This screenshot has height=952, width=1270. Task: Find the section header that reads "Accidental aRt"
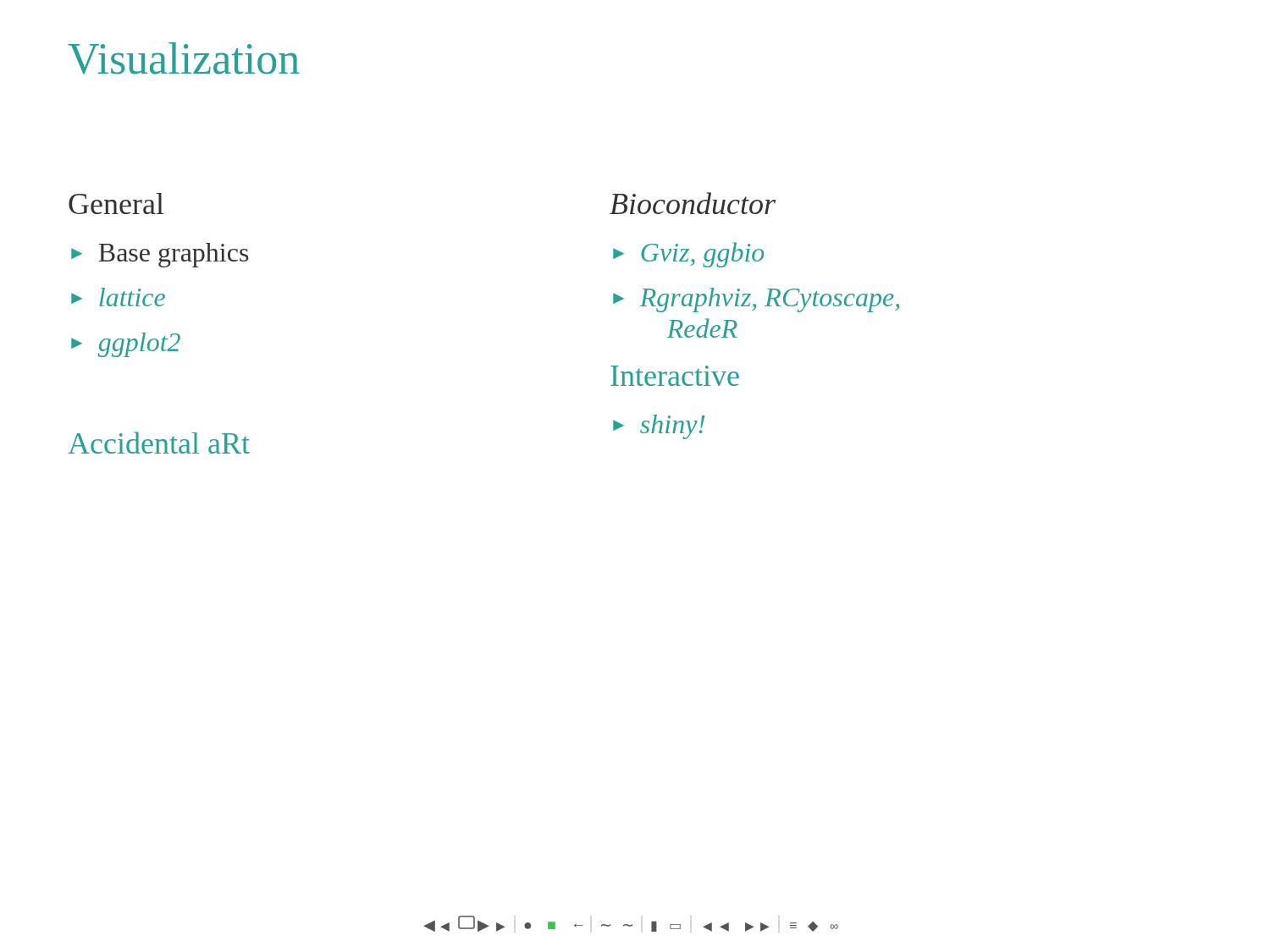[159, 443]
